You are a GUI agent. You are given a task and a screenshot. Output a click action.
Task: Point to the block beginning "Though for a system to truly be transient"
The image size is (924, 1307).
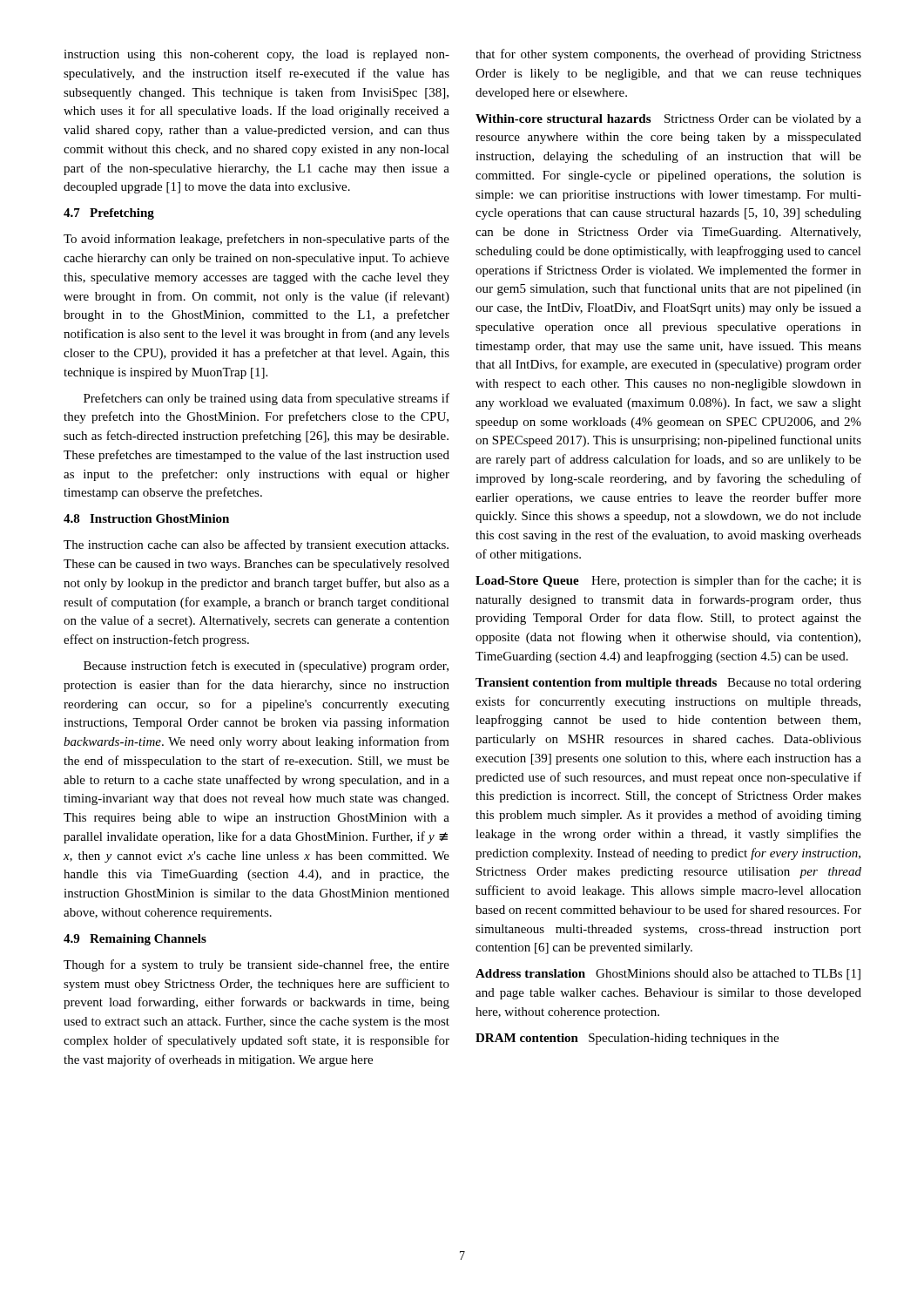pyautogui.click(x=256, y=1013)
